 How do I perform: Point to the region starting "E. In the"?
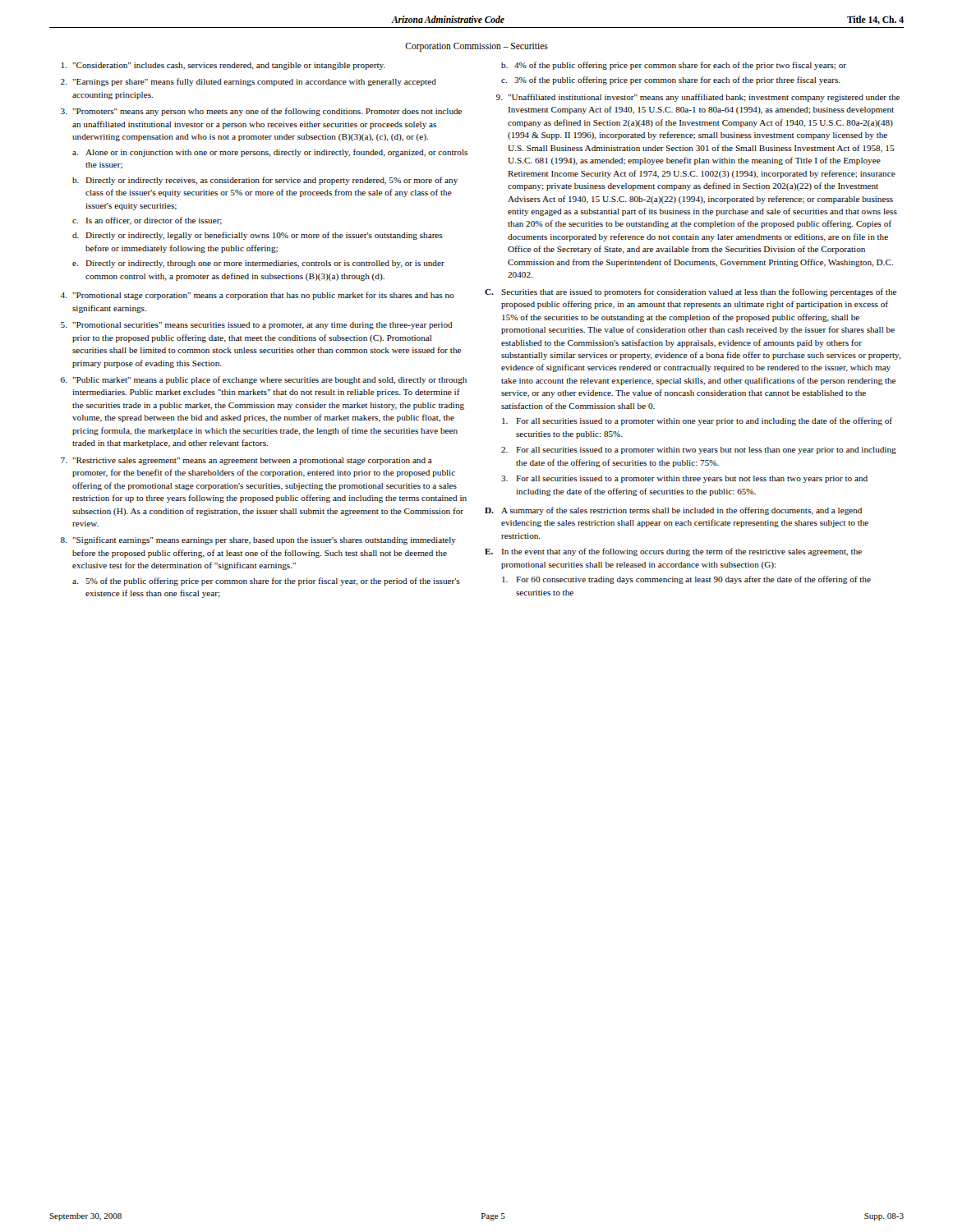click(x=694, y=574)
